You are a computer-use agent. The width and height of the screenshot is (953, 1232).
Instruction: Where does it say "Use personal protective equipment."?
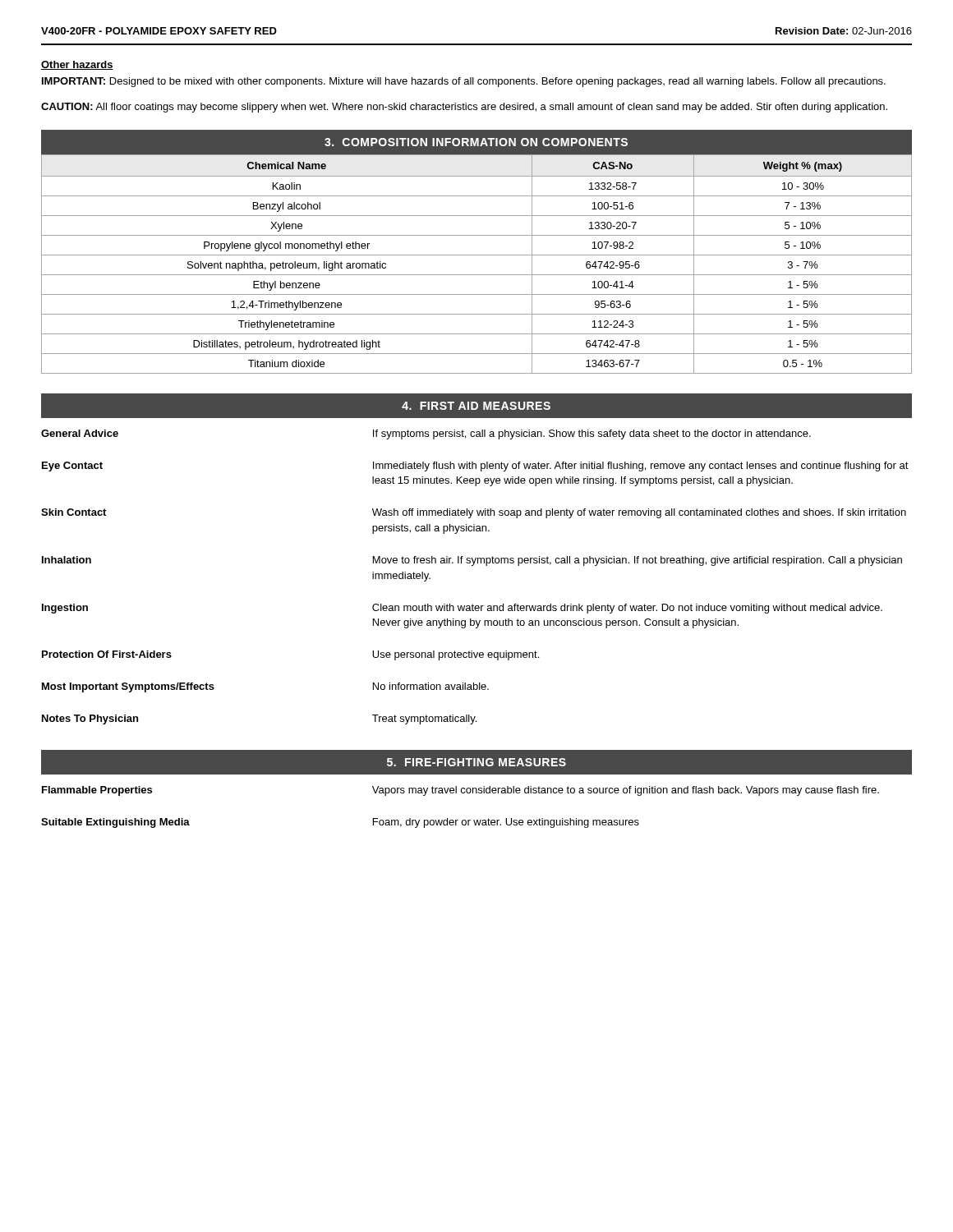[456, 654]
